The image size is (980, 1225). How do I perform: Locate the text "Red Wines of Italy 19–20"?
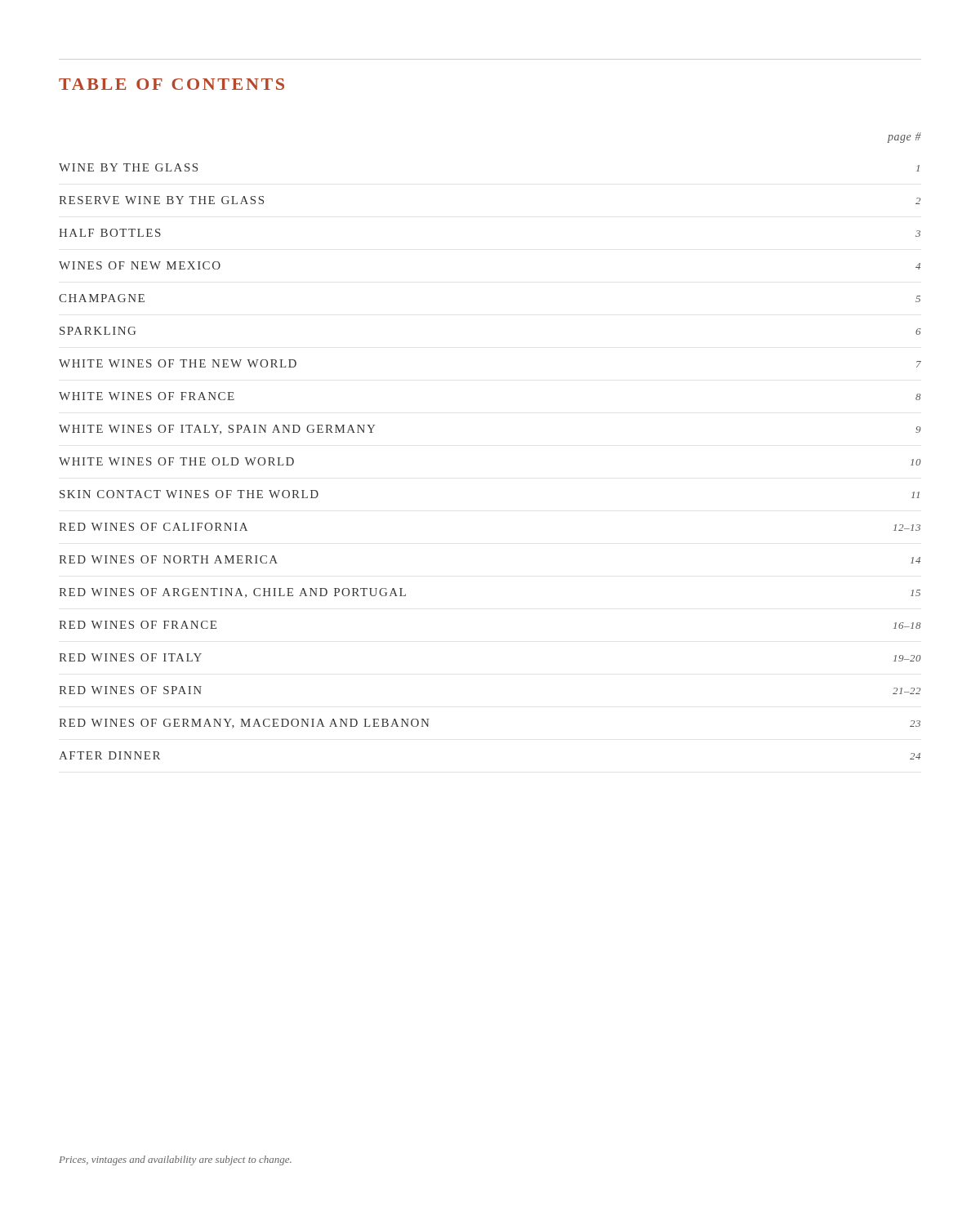(x=131, y=657)
